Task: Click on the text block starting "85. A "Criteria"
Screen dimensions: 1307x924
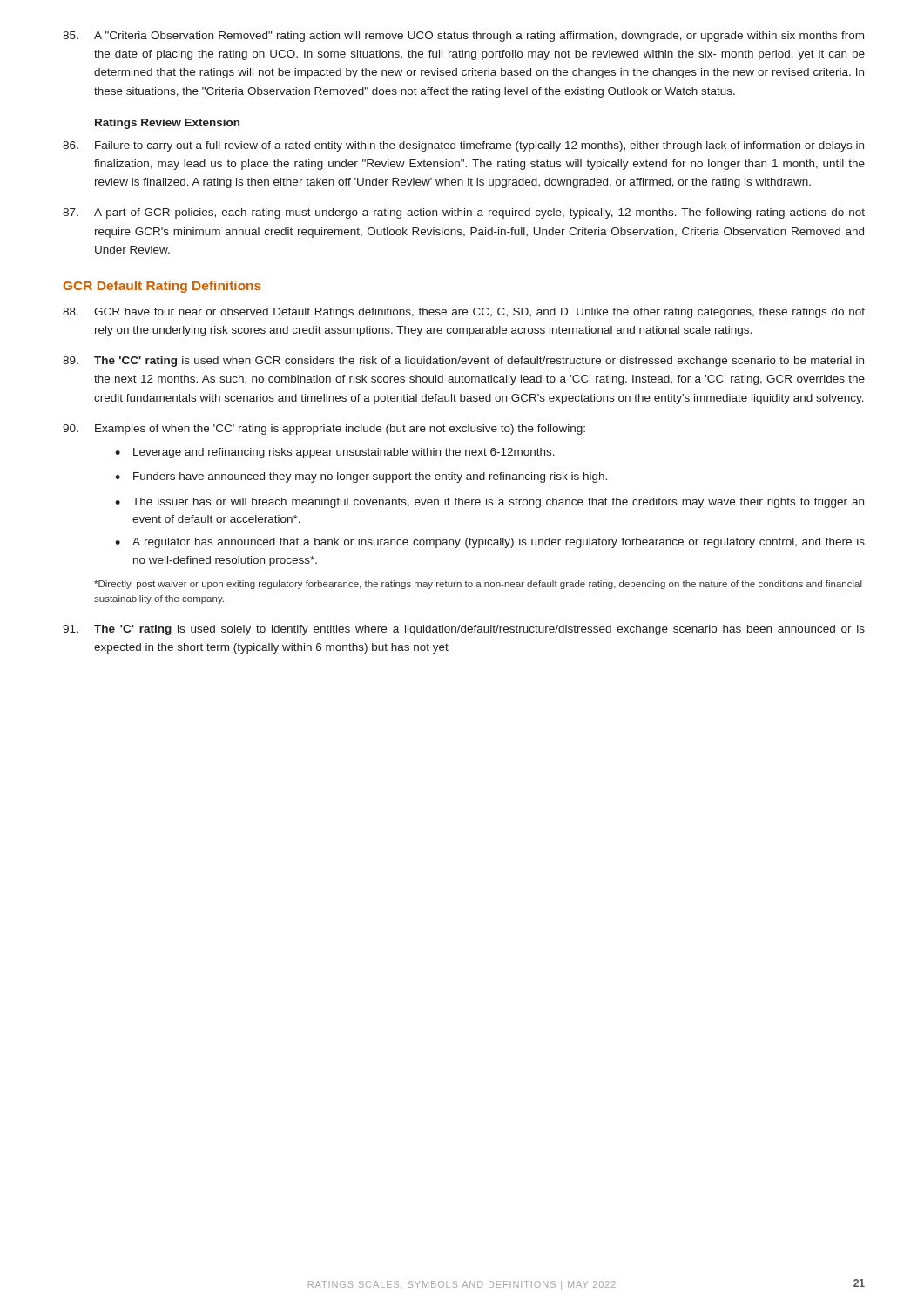Action: [x=464, y=63]
